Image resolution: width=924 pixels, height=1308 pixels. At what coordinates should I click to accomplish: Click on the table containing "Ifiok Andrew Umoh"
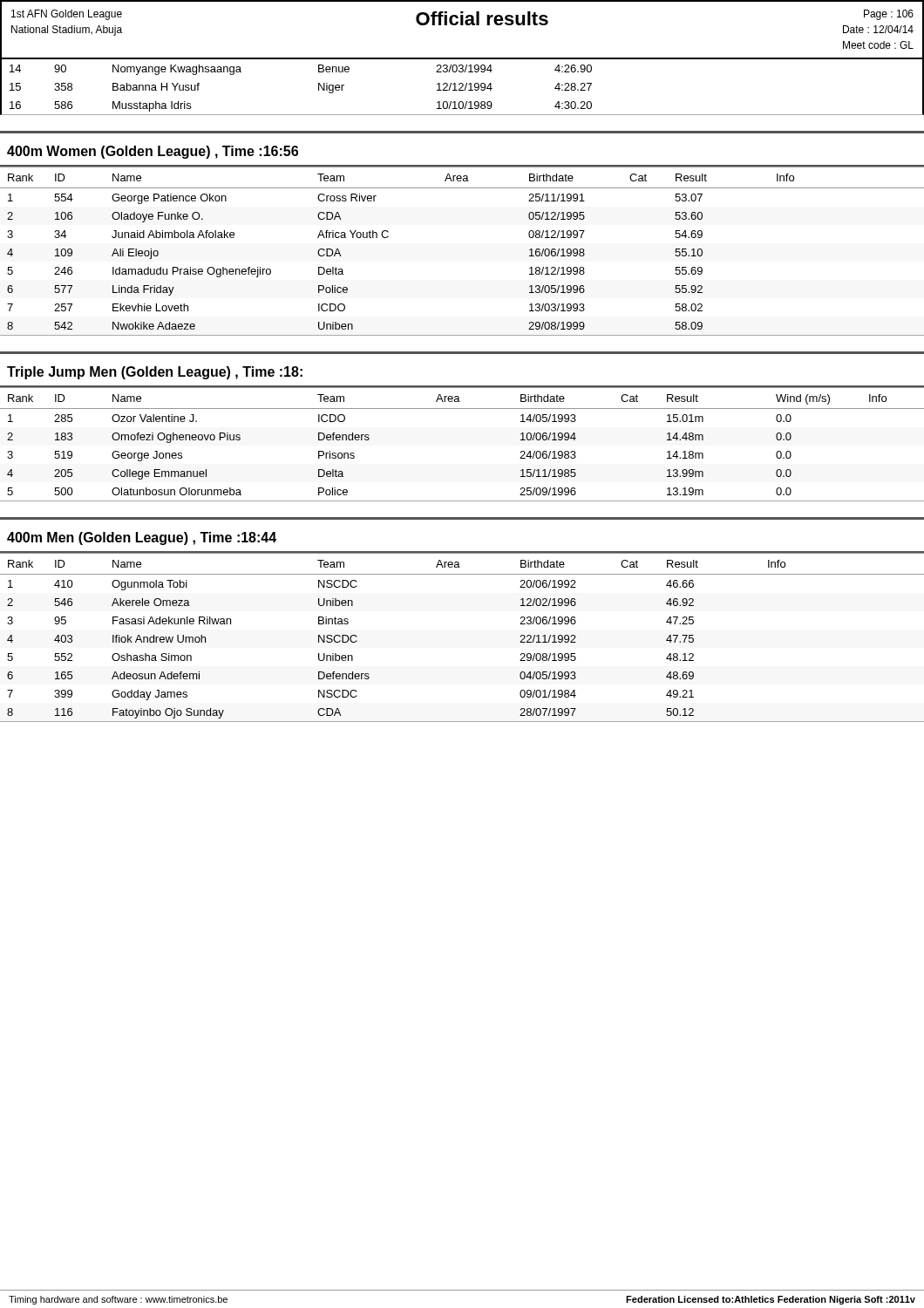[462, 637]
